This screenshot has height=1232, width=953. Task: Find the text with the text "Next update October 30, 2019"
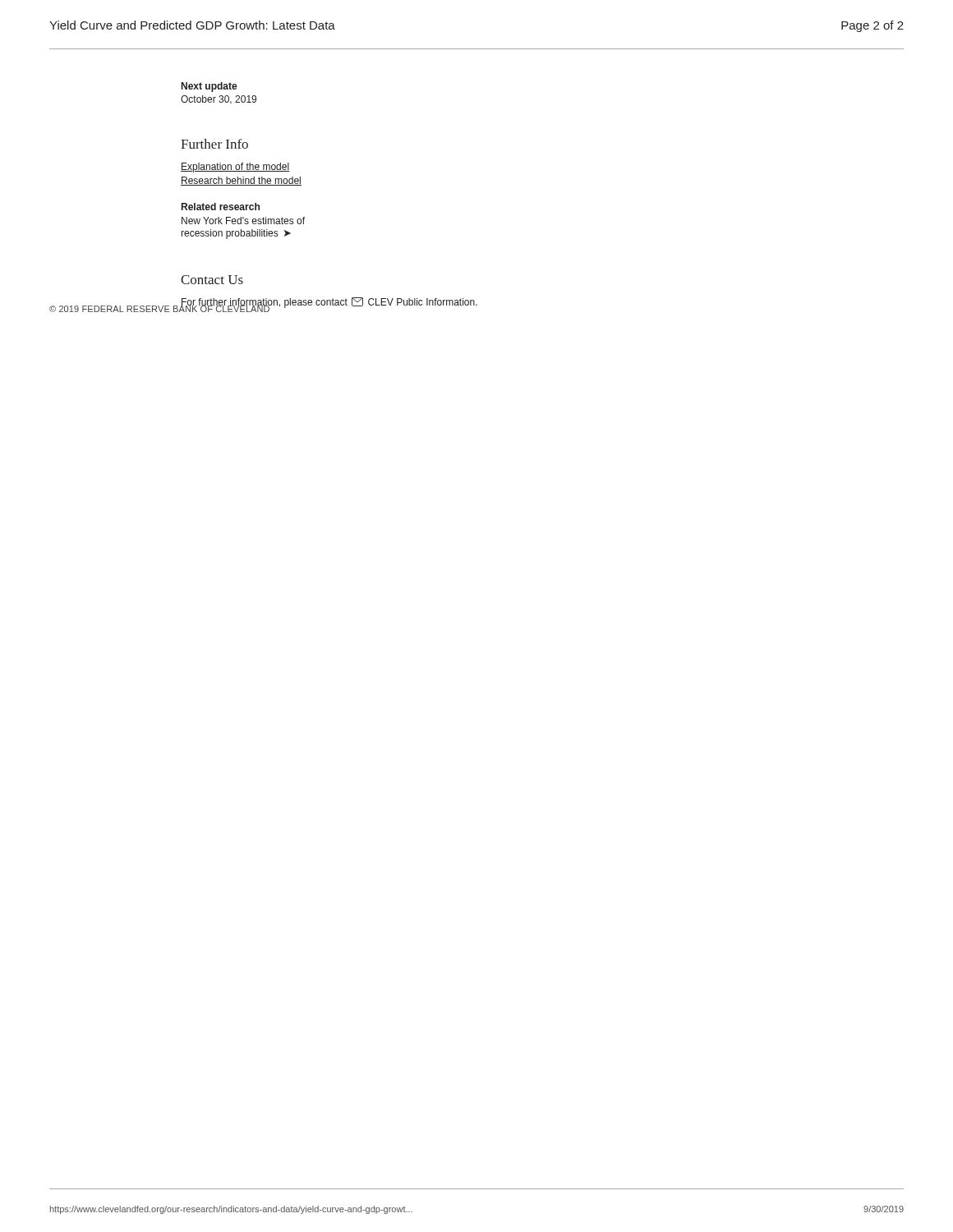point(209,87)
